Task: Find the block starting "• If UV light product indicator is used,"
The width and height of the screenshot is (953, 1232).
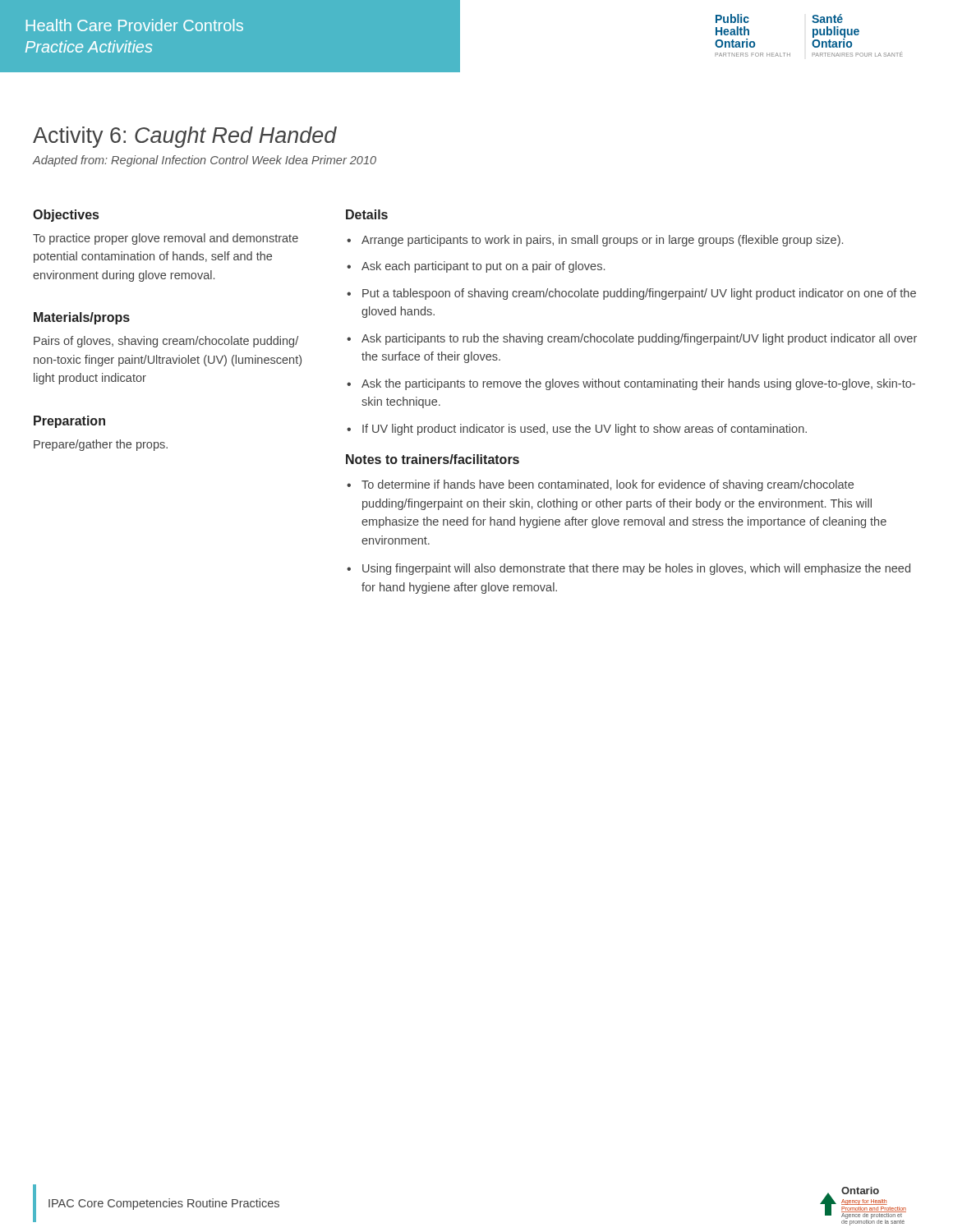Action: pyautogui.click(x=577, y=429)
